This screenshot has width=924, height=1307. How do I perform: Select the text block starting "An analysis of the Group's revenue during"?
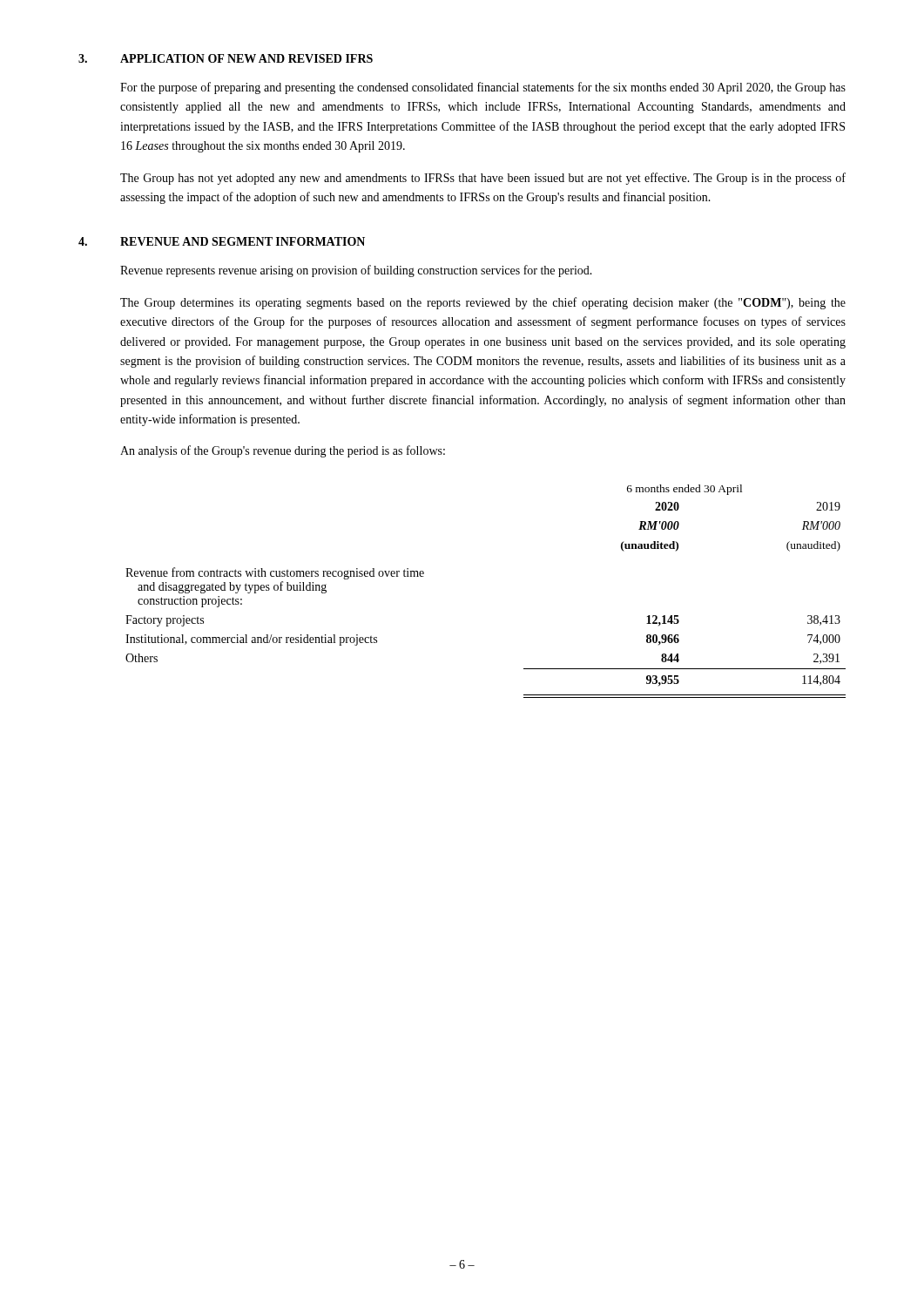tap(283, 451)
